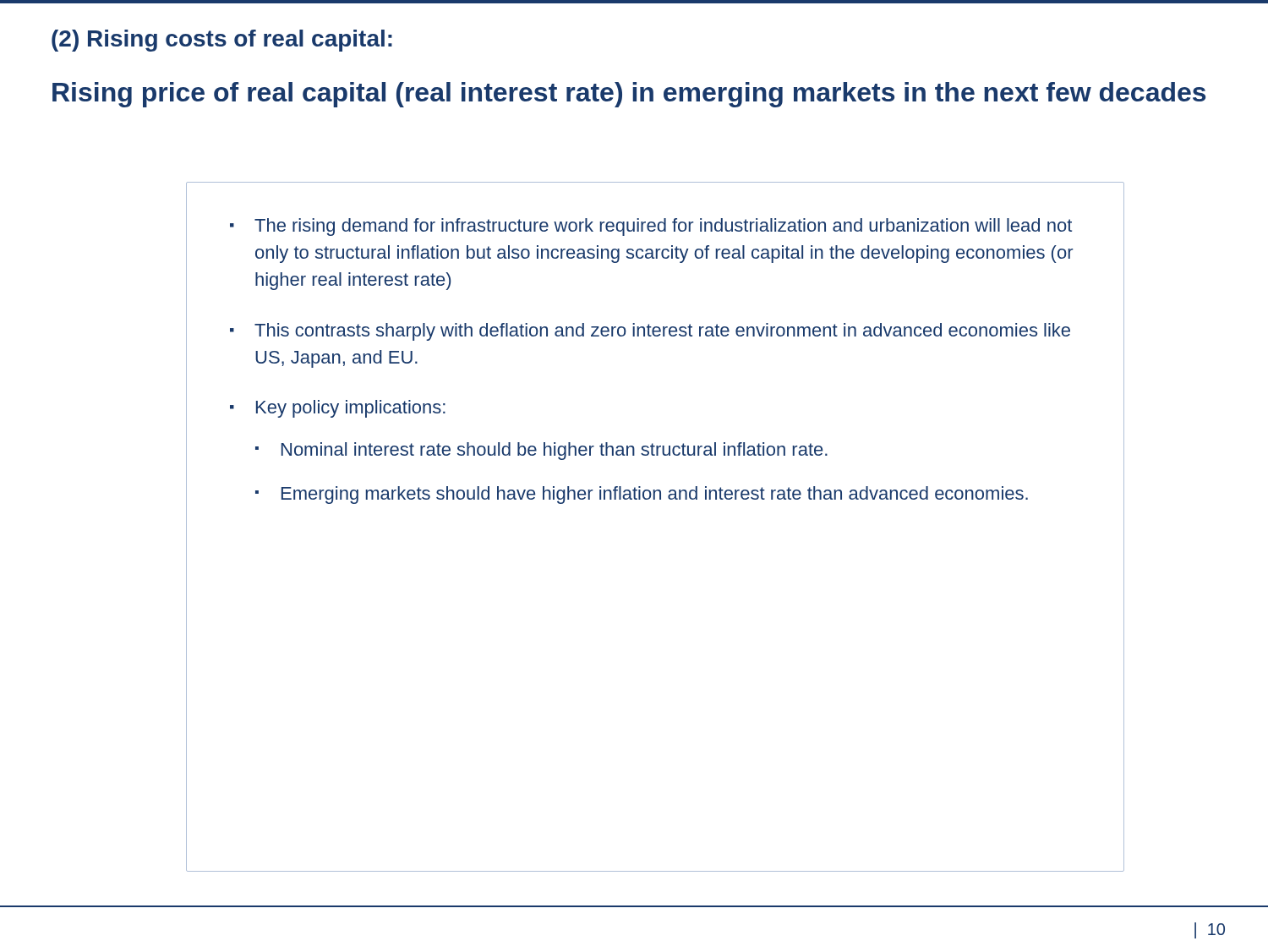Click on the list item with the text "Emerging markets should have higher inflation and interest"
Image resolution: width=1268 pixels, height=952 pixels.
click(x=655, y=494)
